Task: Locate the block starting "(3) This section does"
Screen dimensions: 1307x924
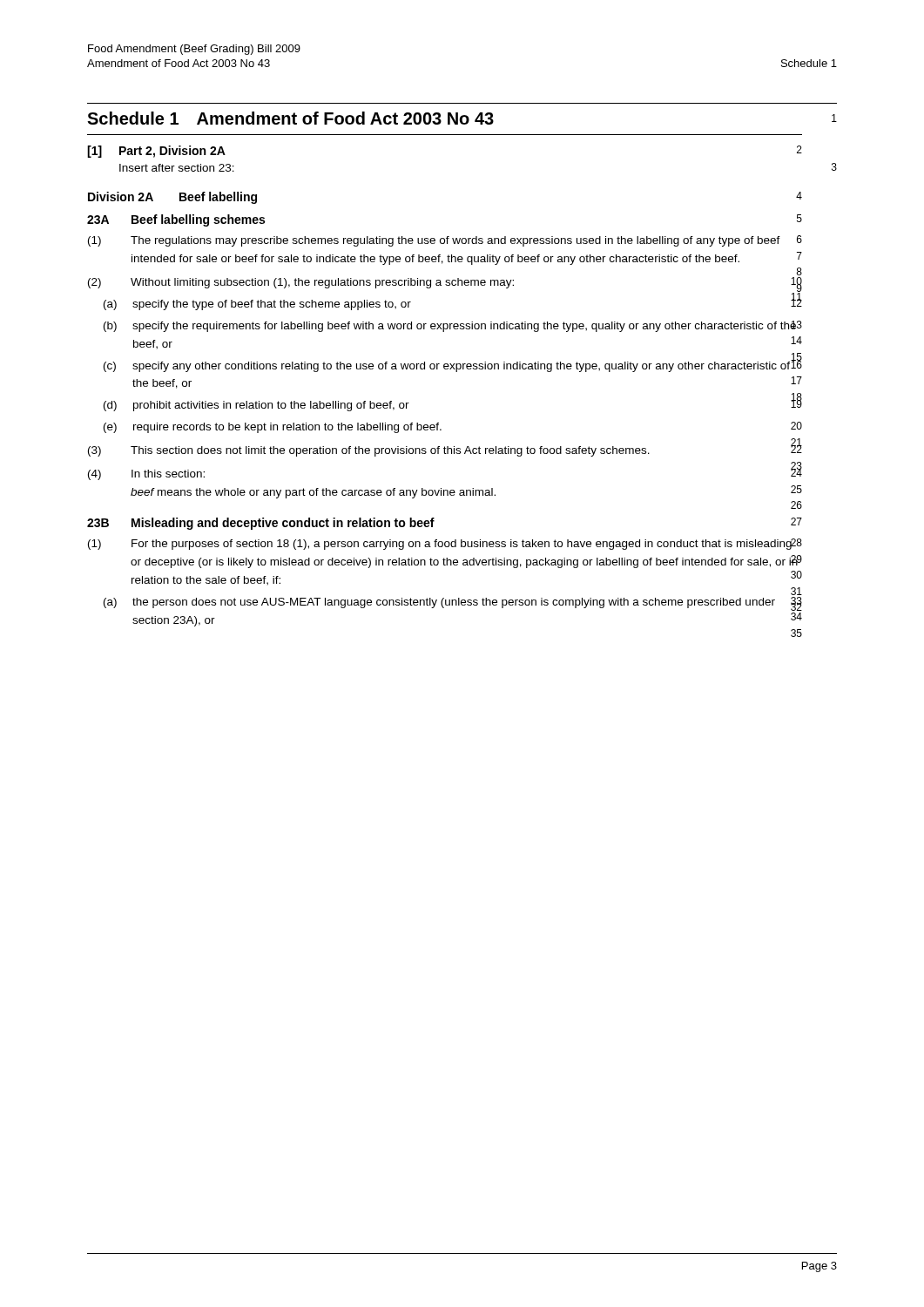Action: click(x=445, y=451)
